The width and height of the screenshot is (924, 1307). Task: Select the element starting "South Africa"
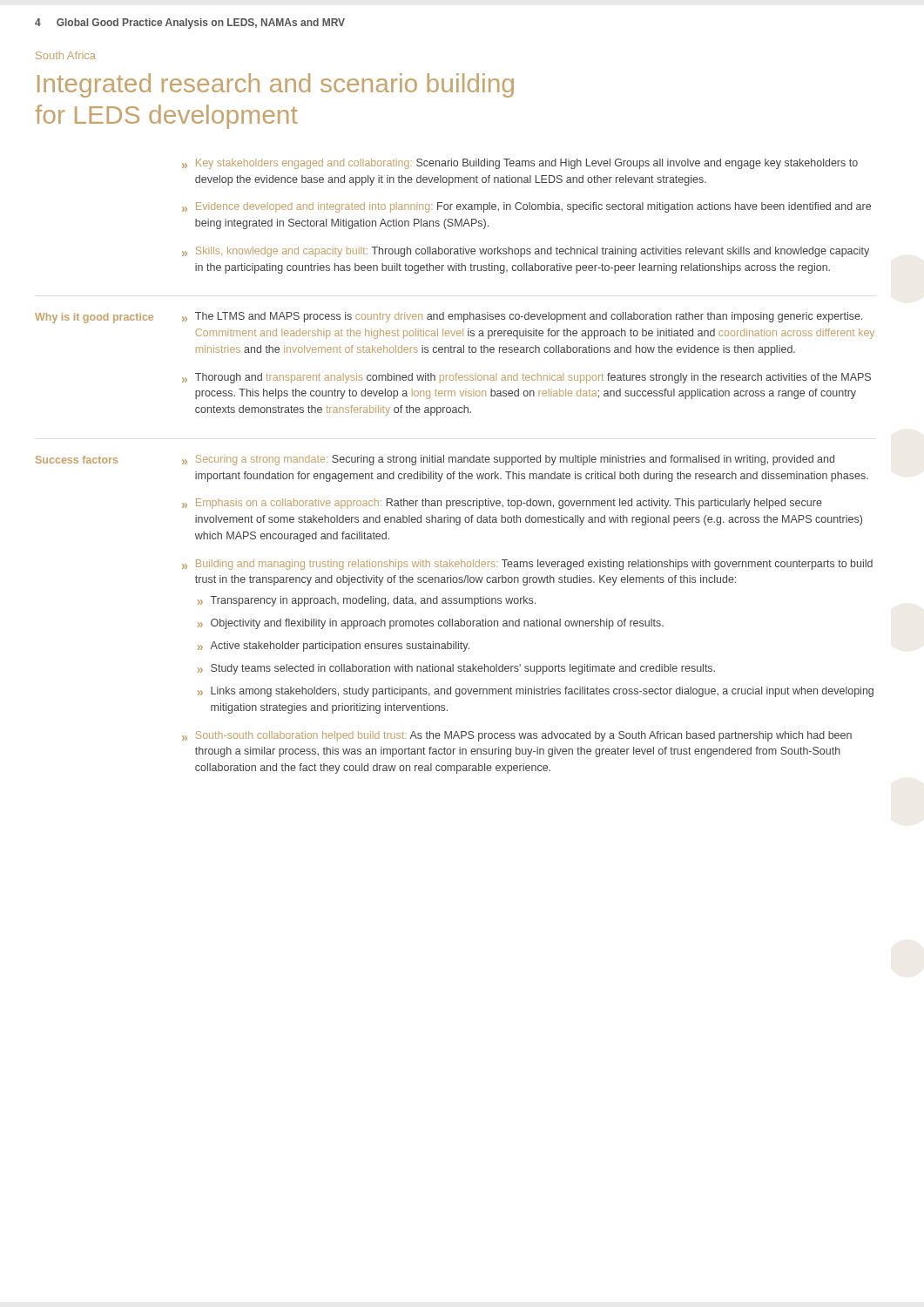point(65,55)
